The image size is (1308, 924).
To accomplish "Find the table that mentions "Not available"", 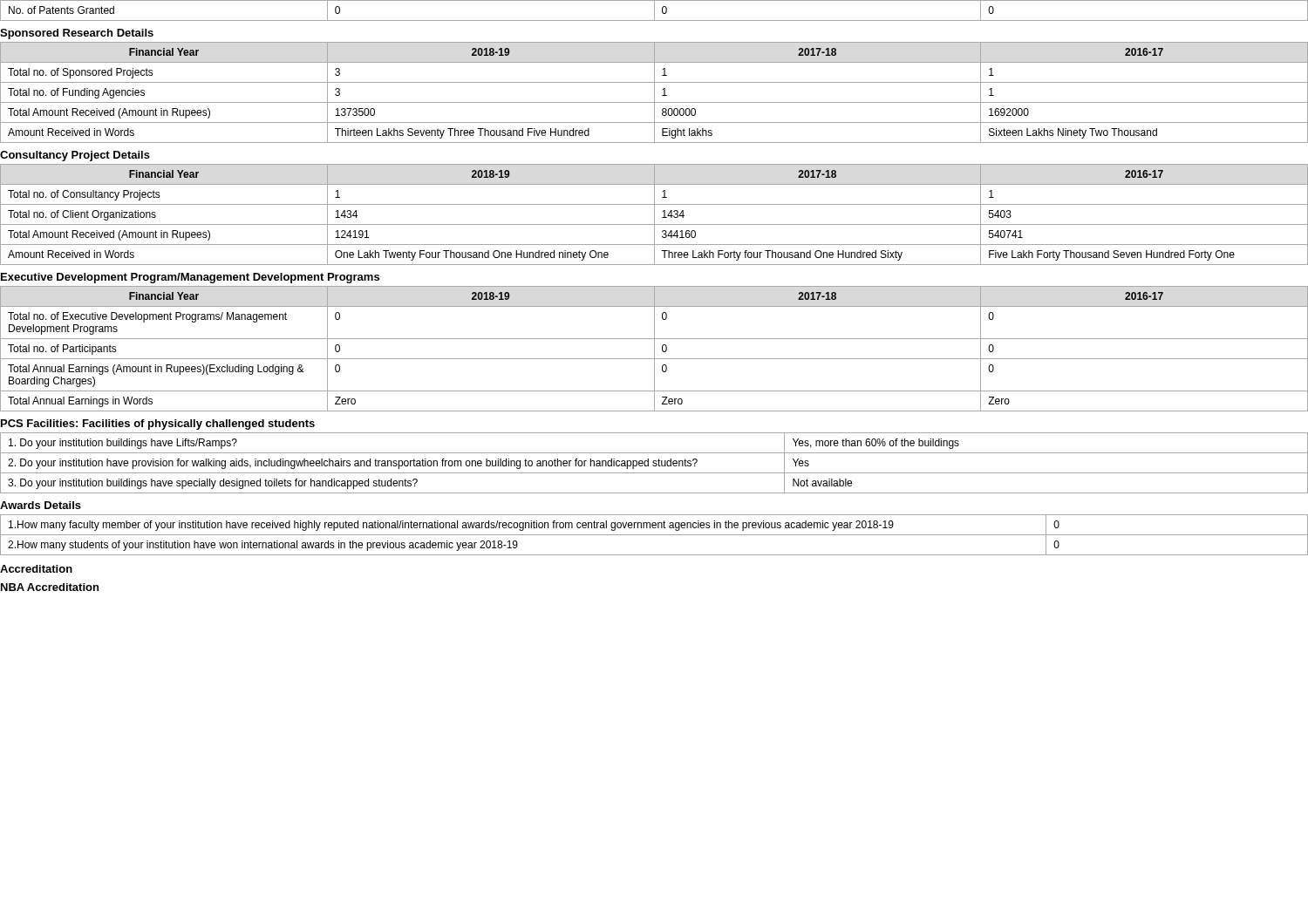I will [654, 463].
